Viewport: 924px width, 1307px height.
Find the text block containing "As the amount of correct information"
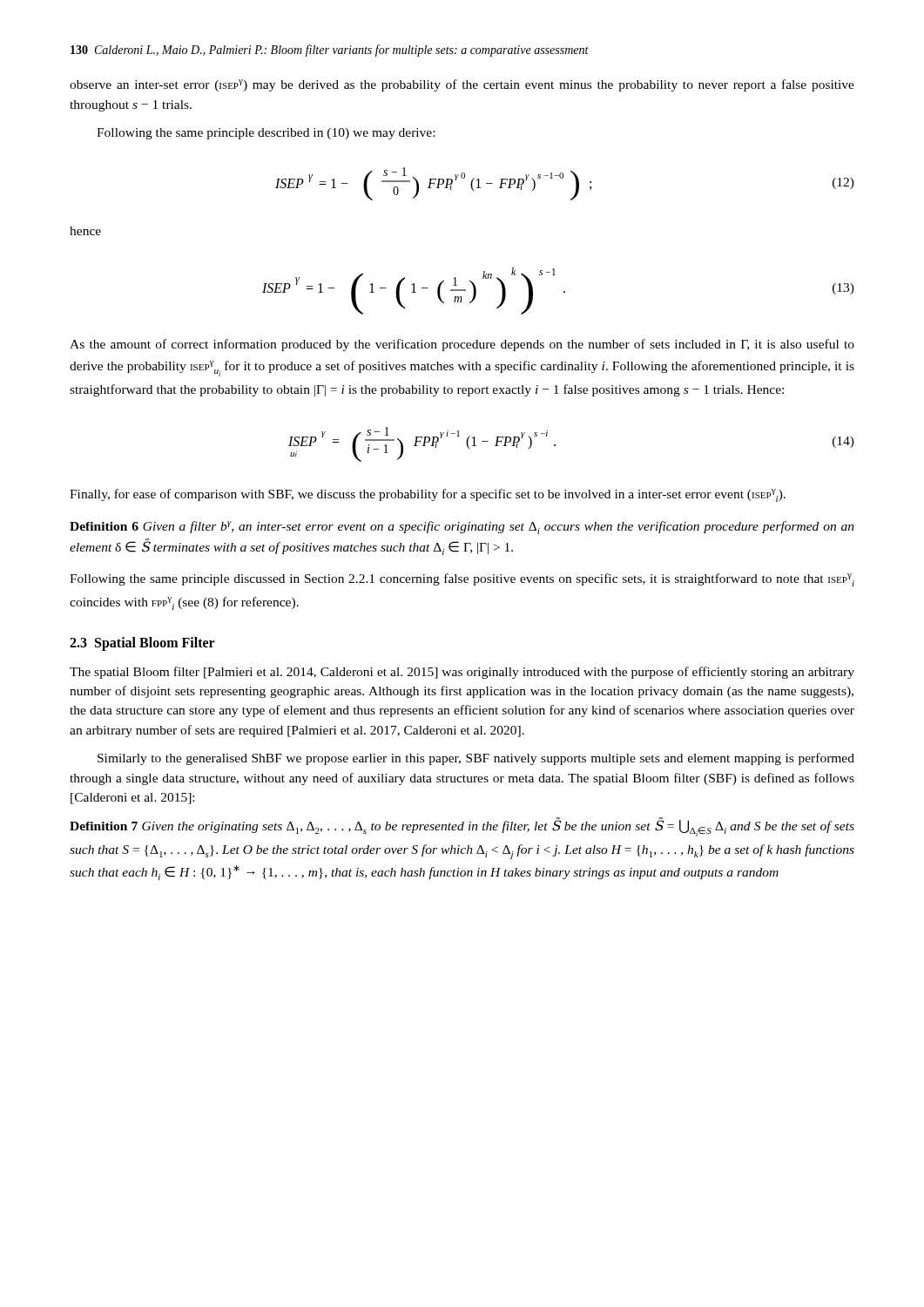click(x=462, y=367)
